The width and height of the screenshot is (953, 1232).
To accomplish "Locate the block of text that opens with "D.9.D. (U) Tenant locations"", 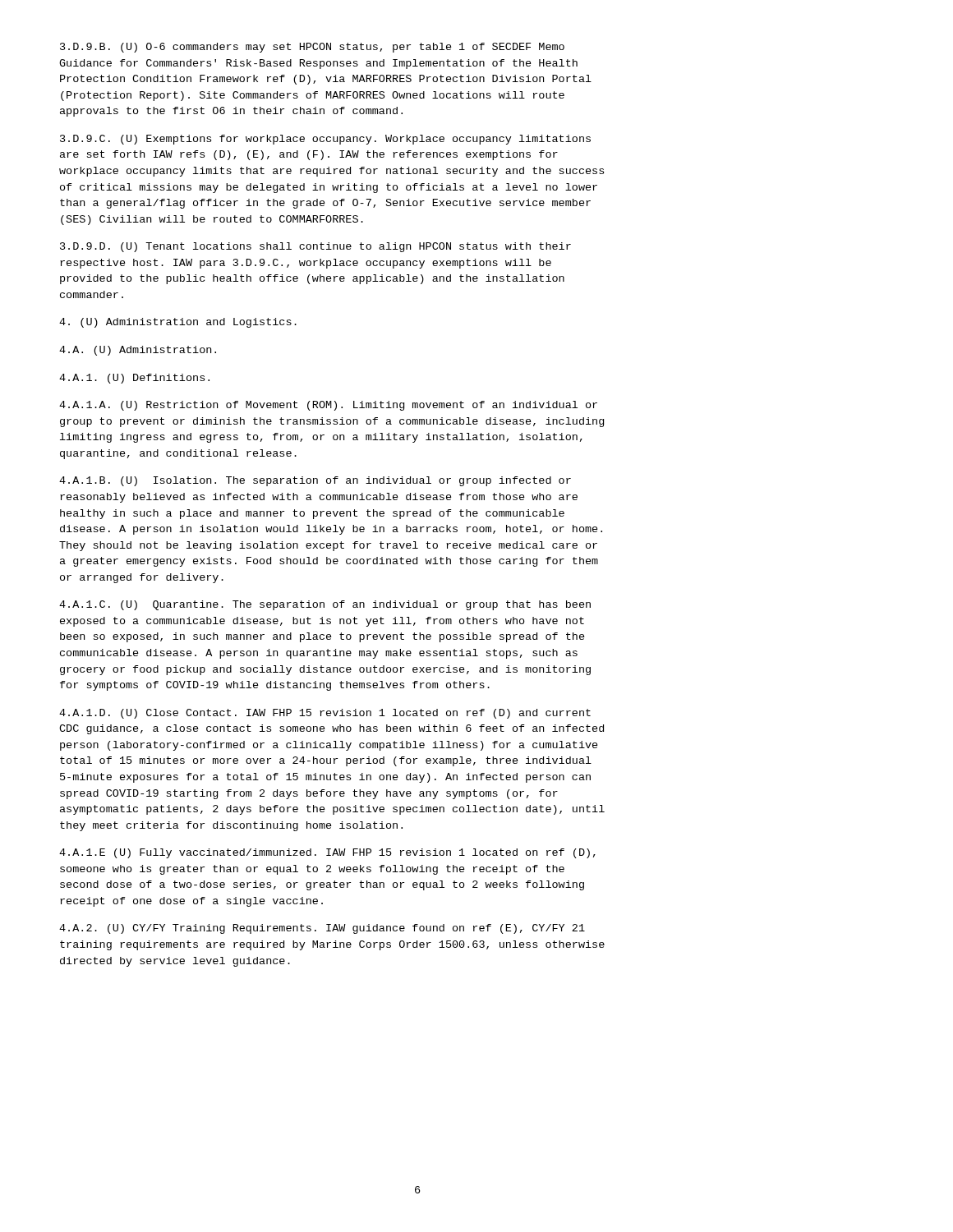I will (315, 271).
